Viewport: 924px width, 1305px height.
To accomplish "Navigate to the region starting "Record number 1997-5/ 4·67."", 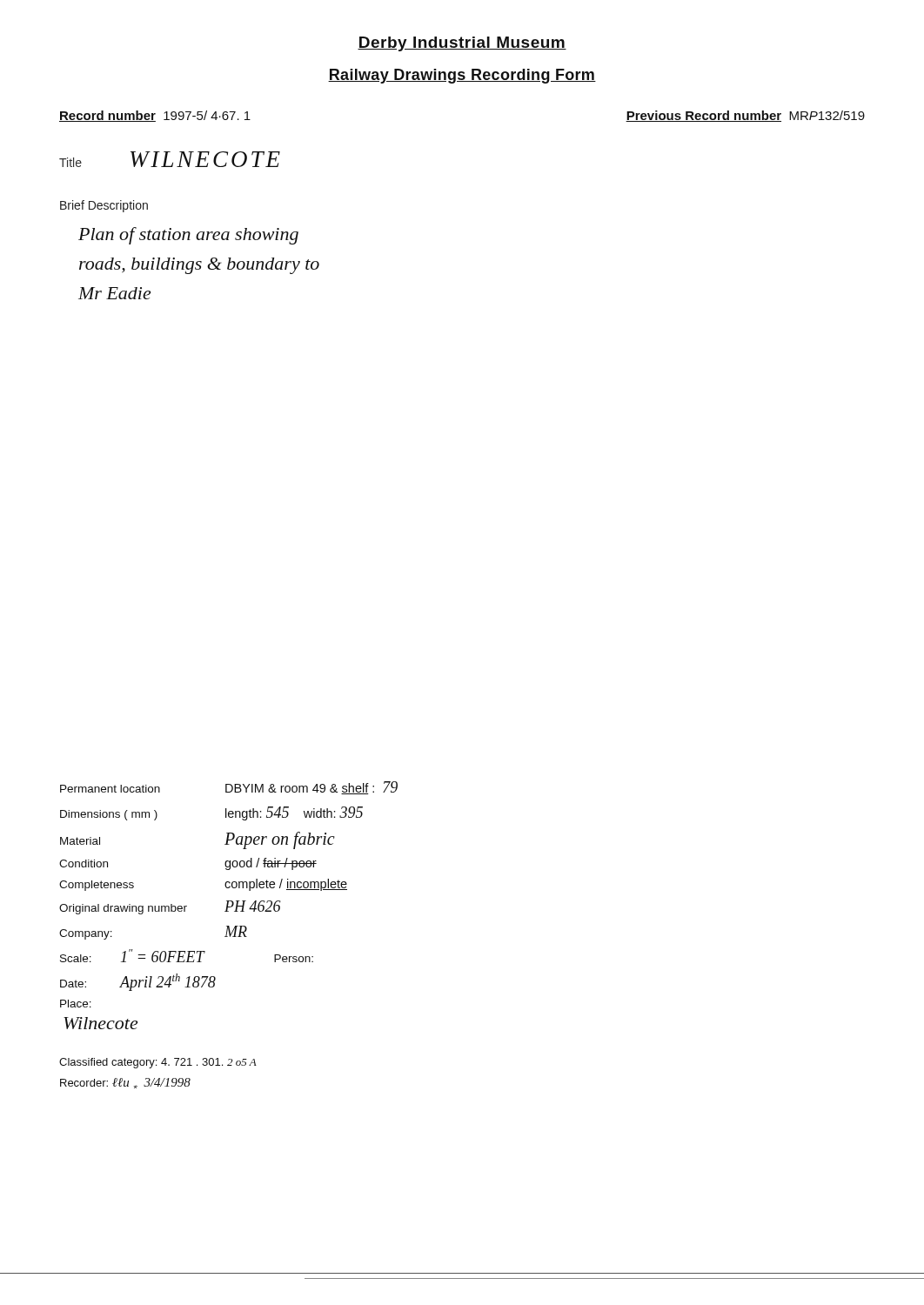I will coord(155,115).
